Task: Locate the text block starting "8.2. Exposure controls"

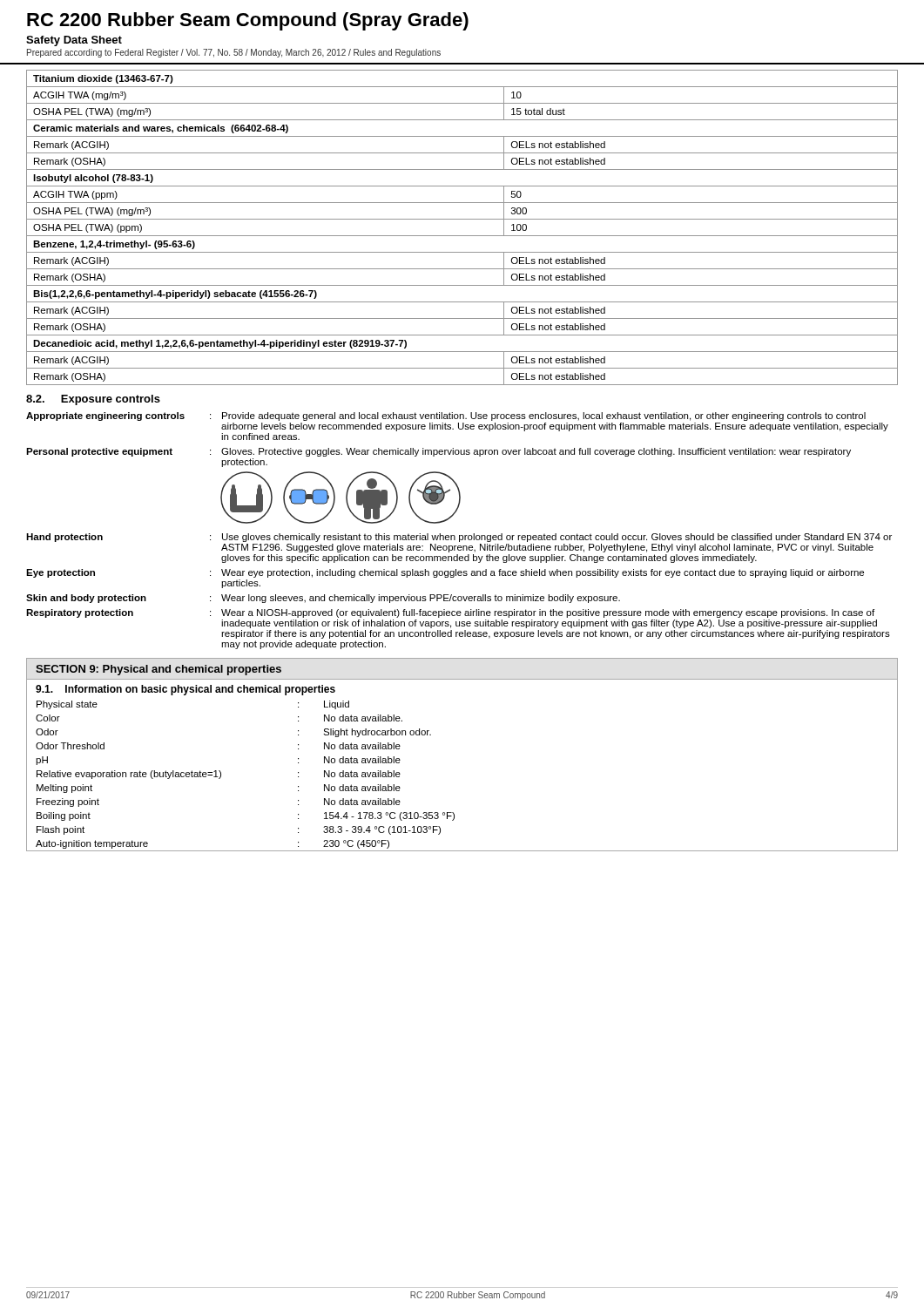Action: [x=93, y=399]
